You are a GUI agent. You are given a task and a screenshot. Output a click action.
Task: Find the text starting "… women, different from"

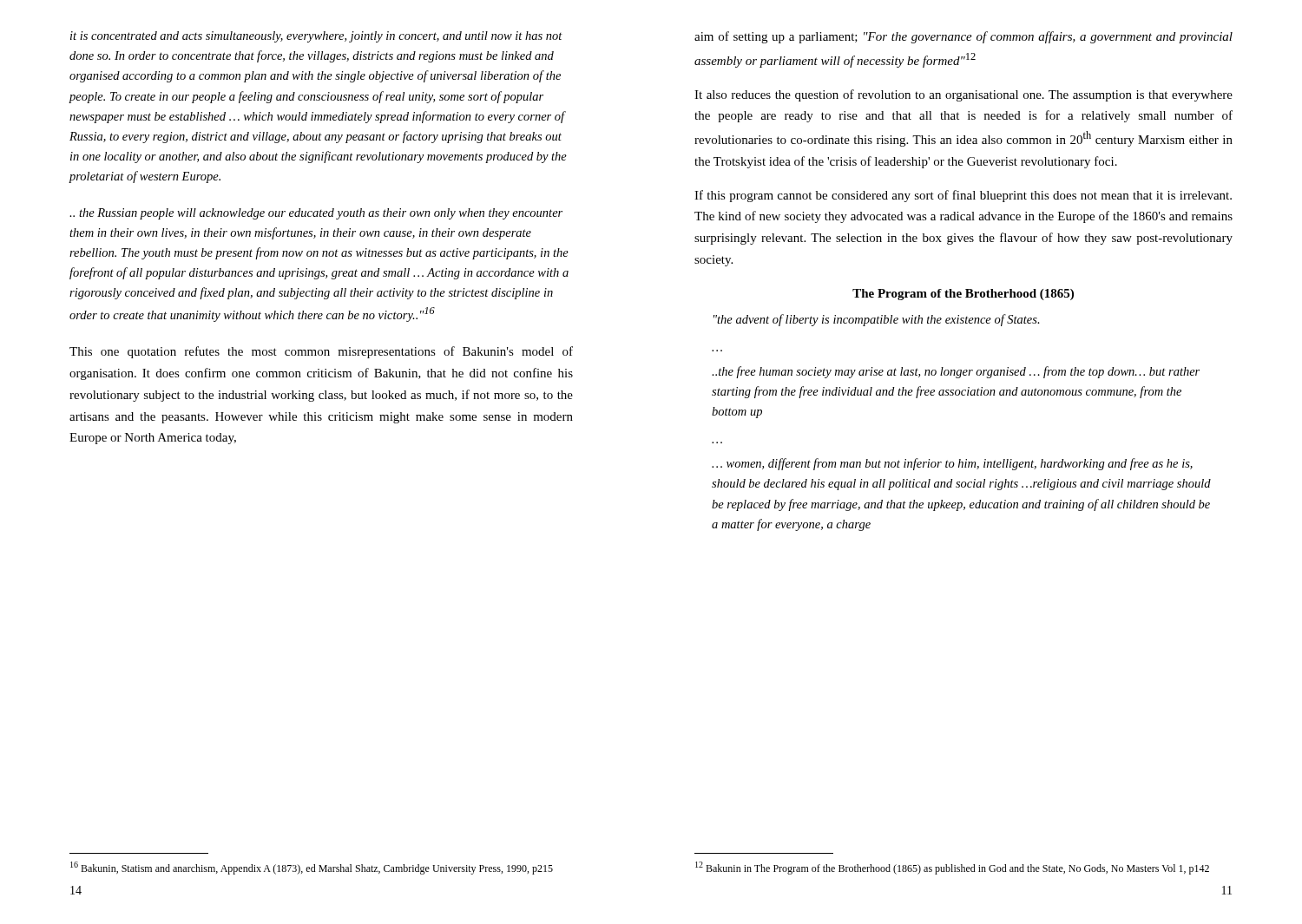[x=963, y=494]
